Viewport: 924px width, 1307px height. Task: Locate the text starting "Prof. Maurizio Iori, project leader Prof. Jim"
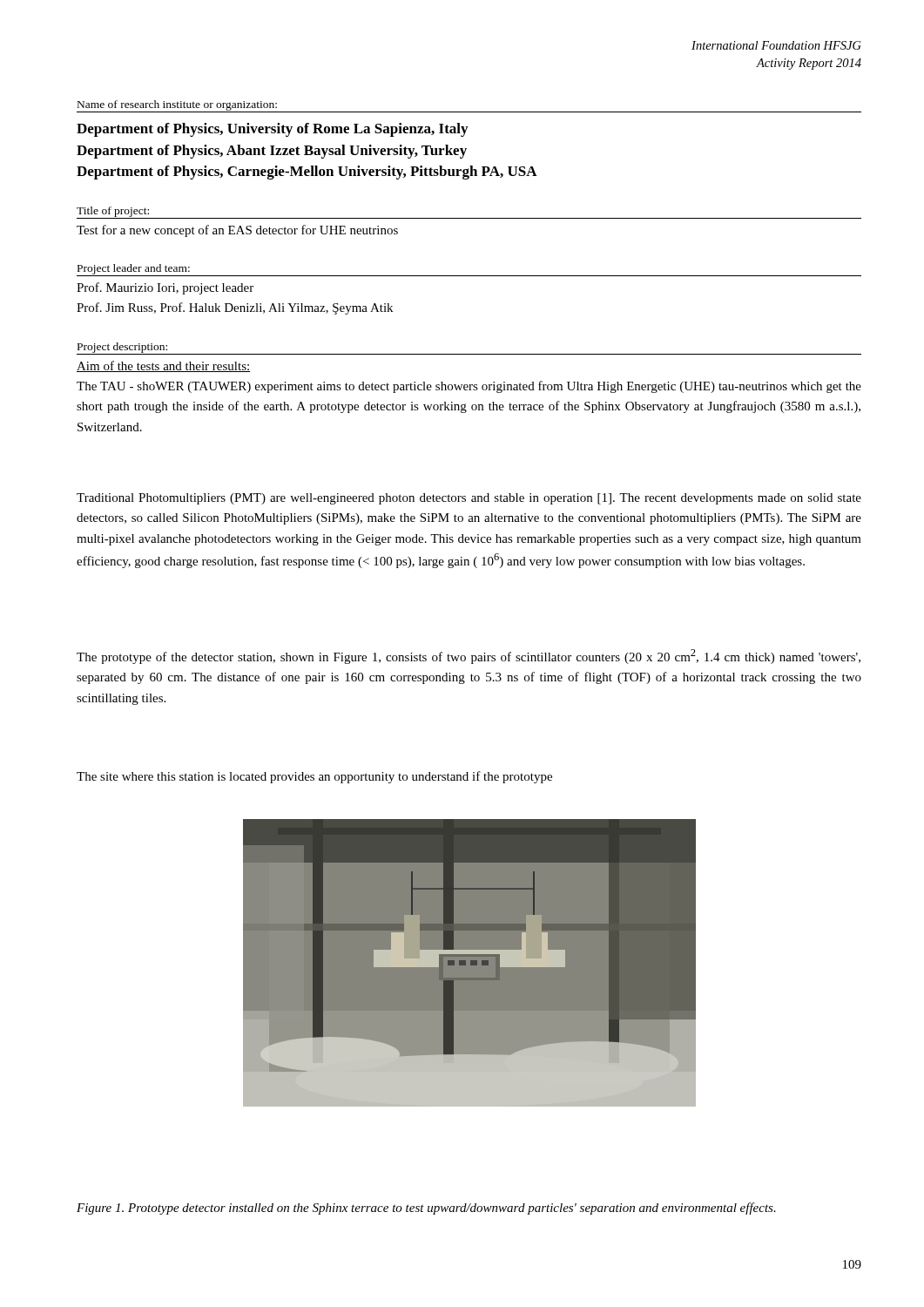point(235,298)
